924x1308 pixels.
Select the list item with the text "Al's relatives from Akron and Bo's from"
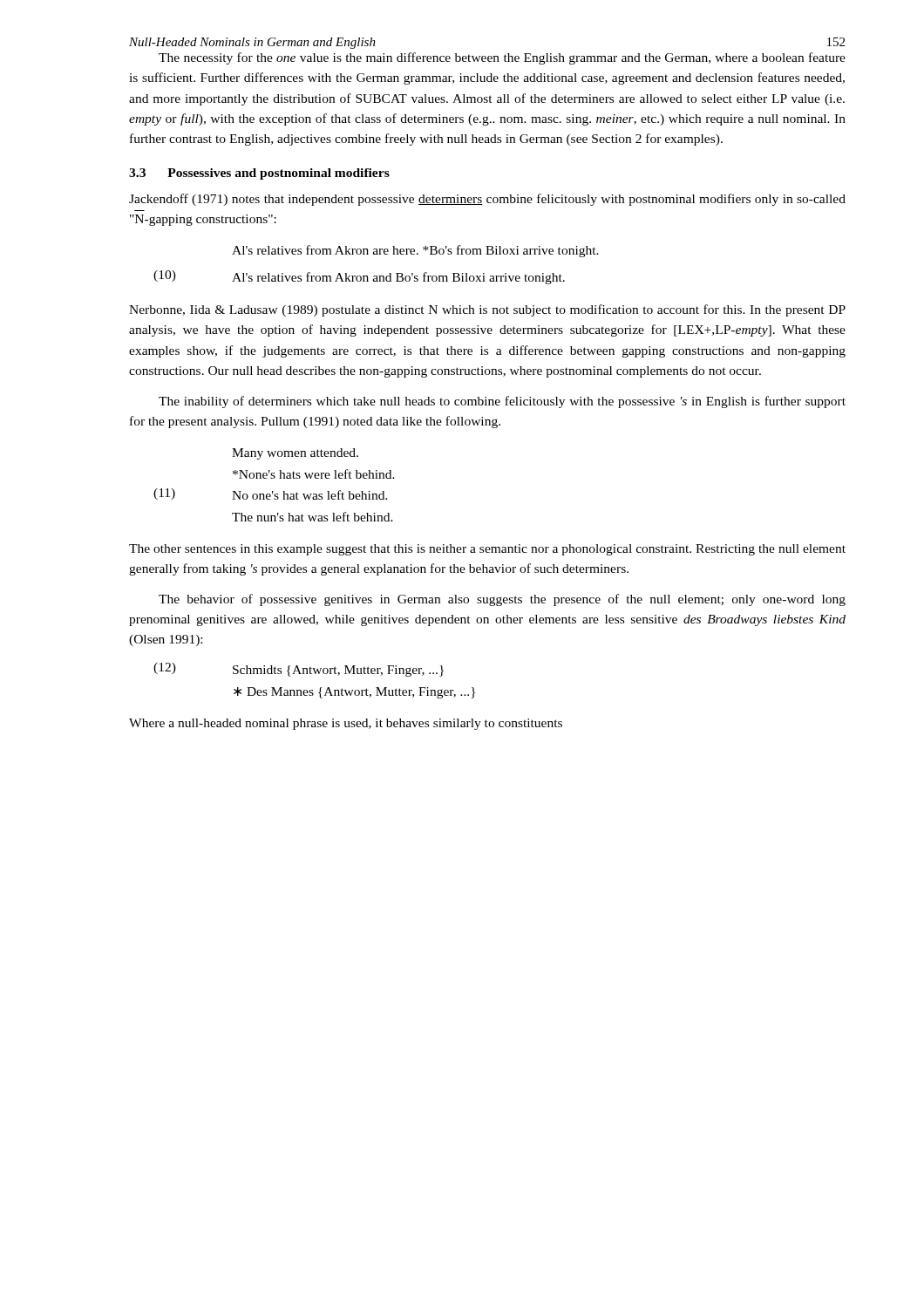(x=539, y=278)
